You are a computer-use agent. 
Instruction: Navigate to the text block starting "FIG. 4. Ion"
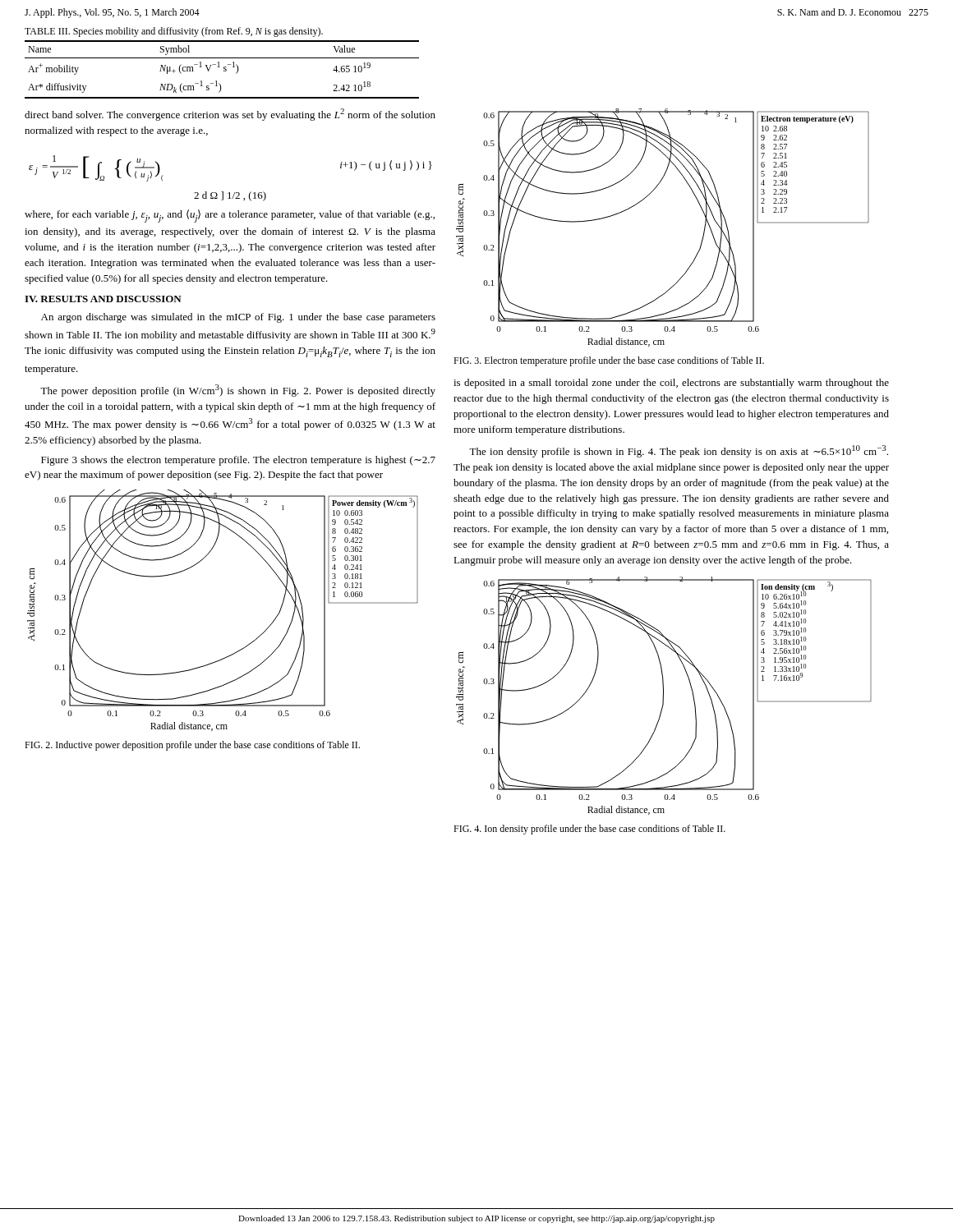tap(590, 829)
